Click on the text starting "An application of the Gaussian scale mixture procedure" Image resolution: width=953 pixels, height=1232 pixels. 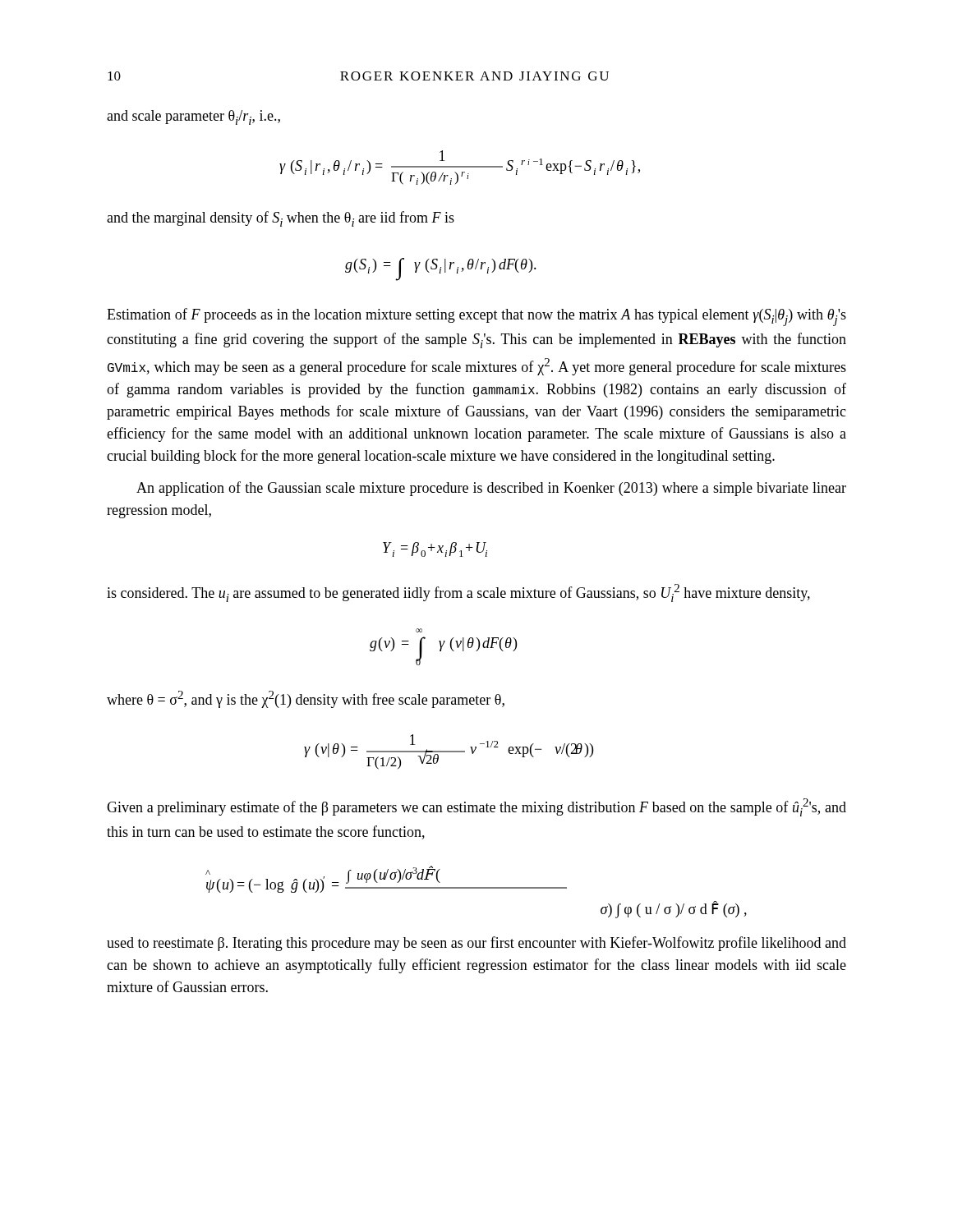click(x=476, y=499)
